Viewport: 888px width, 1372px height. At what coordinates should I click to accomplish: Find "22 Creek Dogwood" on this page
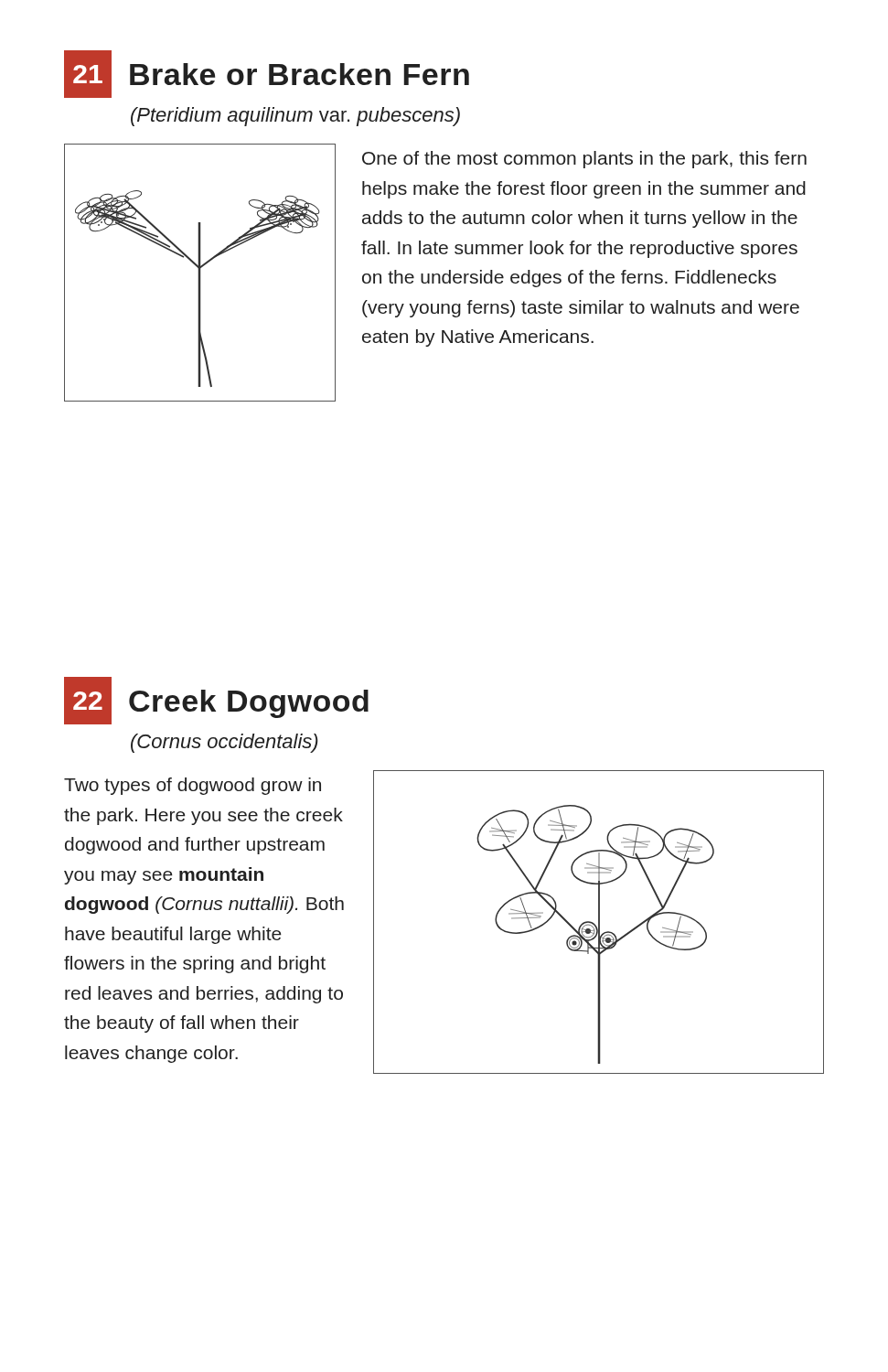point(217,701)
